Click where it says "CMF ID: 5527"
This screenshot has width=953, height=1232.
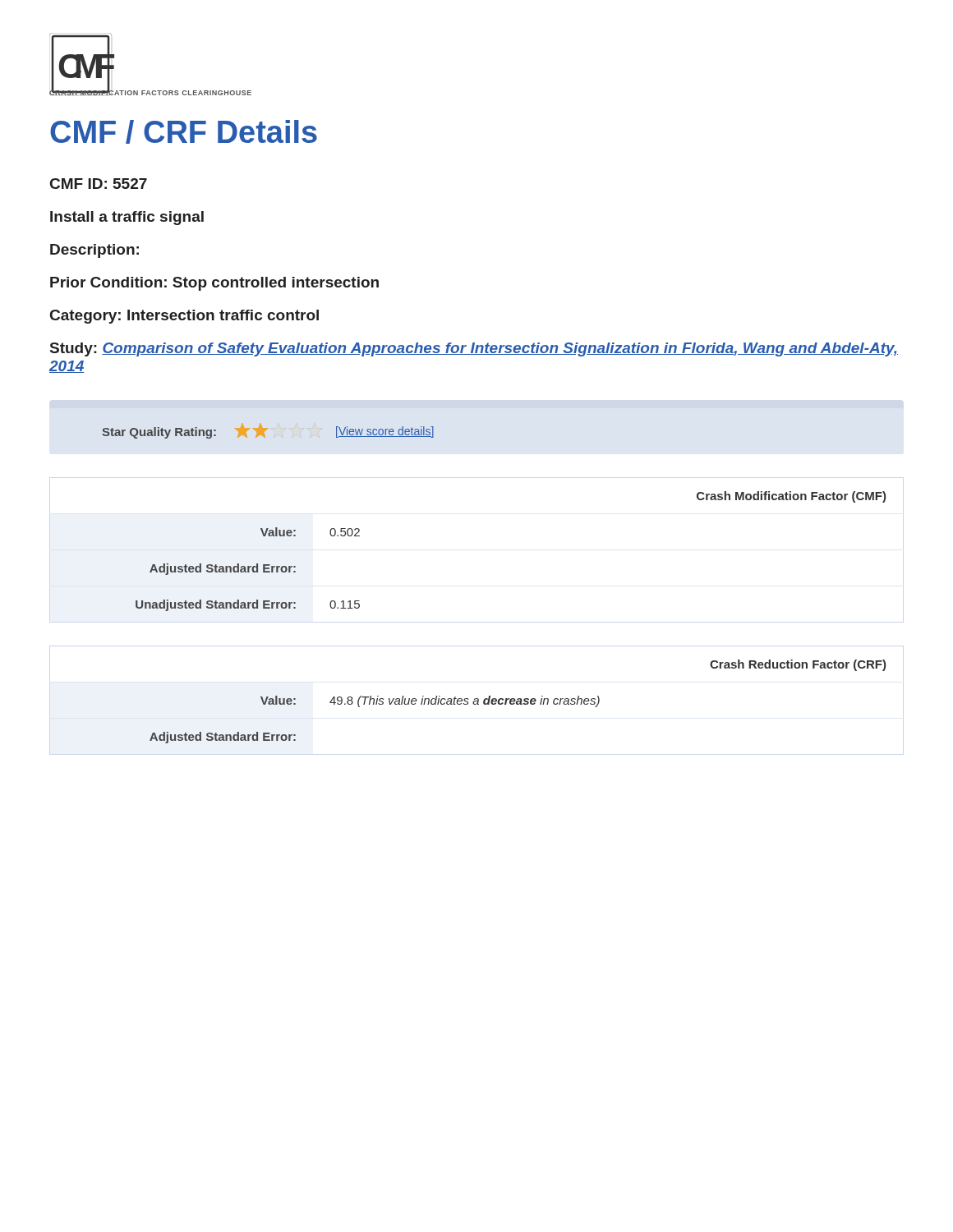tap(98, 184)
